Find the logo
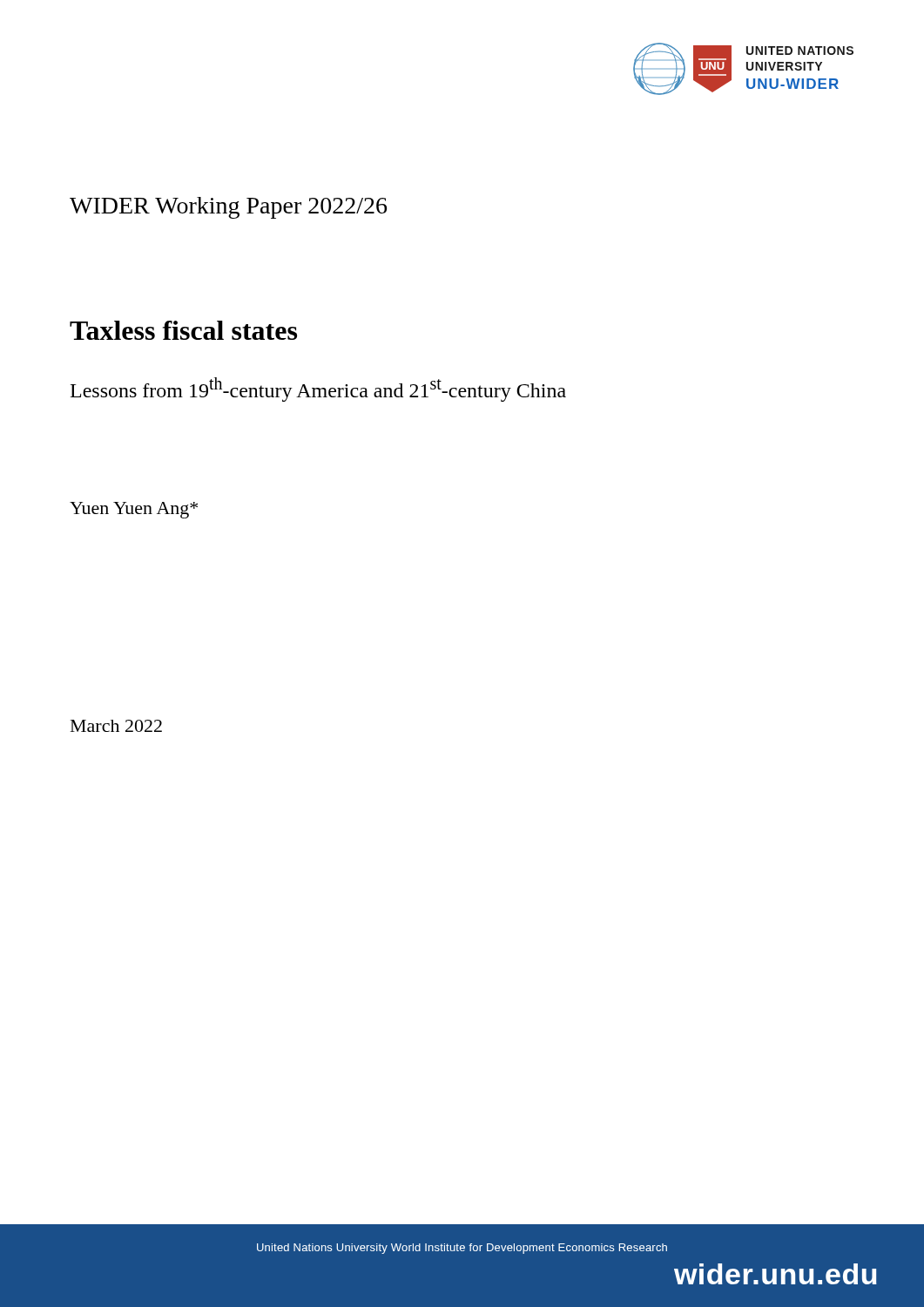 pos(743,69)
